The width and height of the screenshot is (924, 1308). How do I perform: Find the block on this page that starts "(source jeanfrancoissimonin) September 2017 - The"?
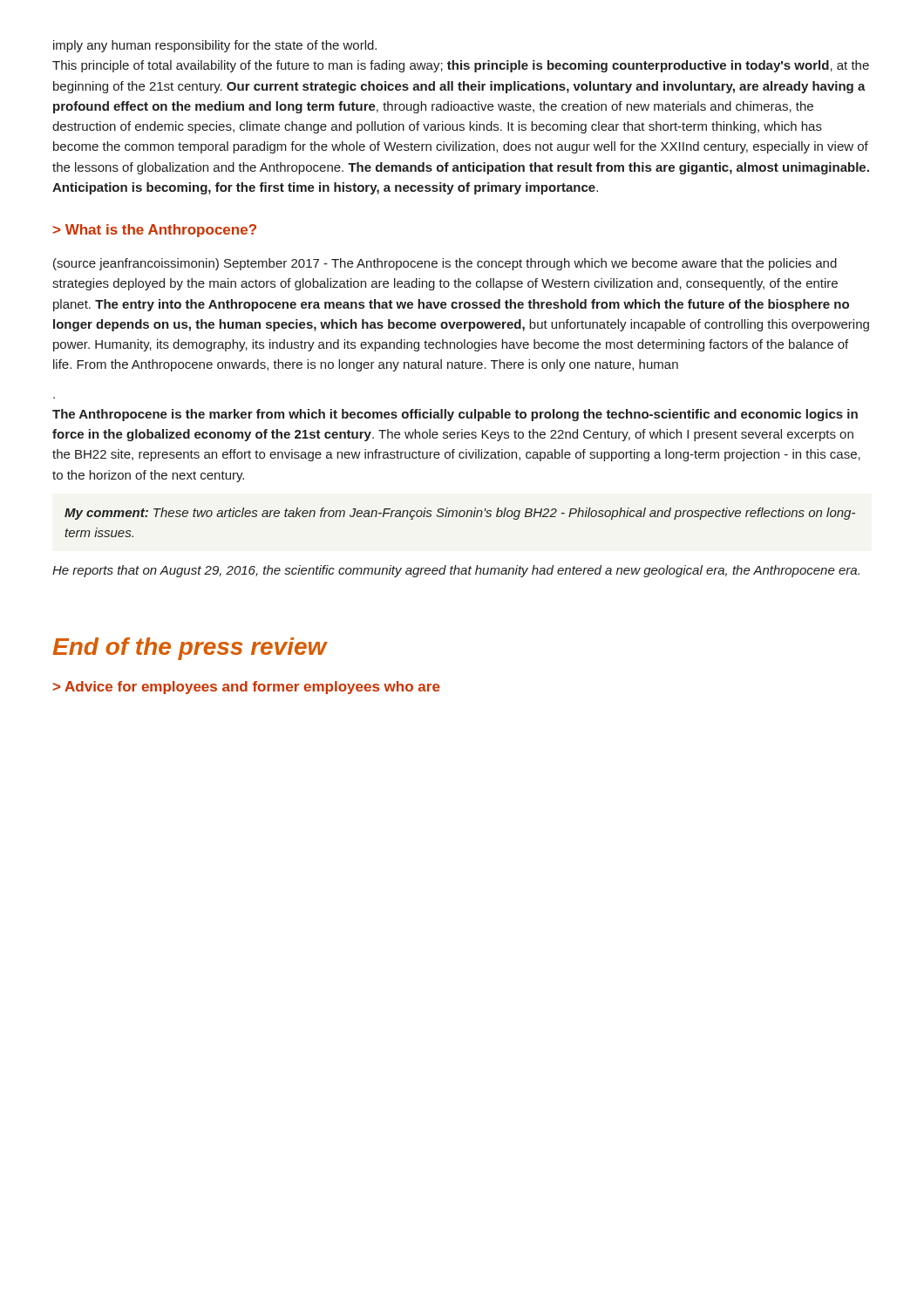(461, 314)
